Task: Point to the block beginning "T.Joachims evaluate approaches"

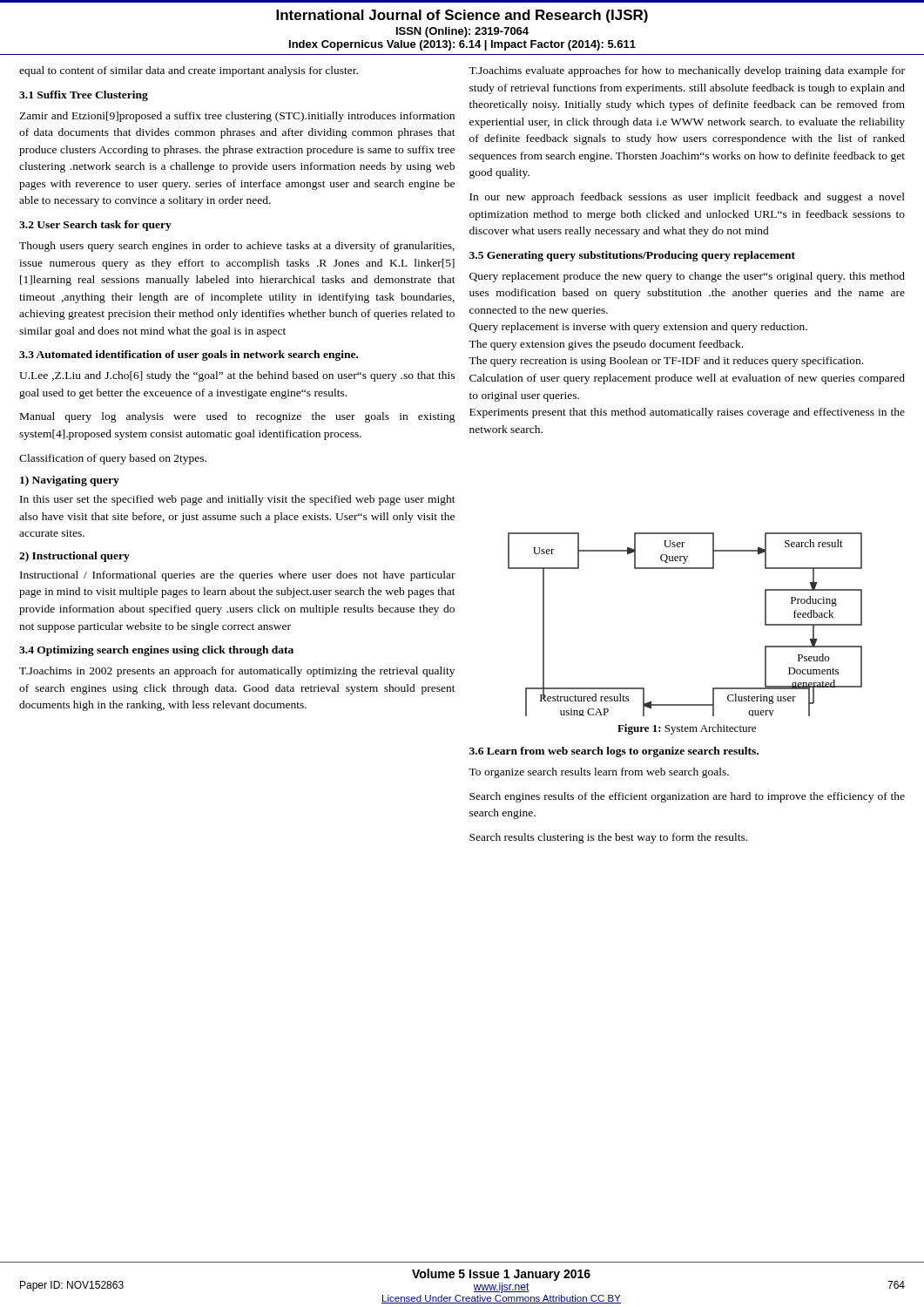Action: 687,121
